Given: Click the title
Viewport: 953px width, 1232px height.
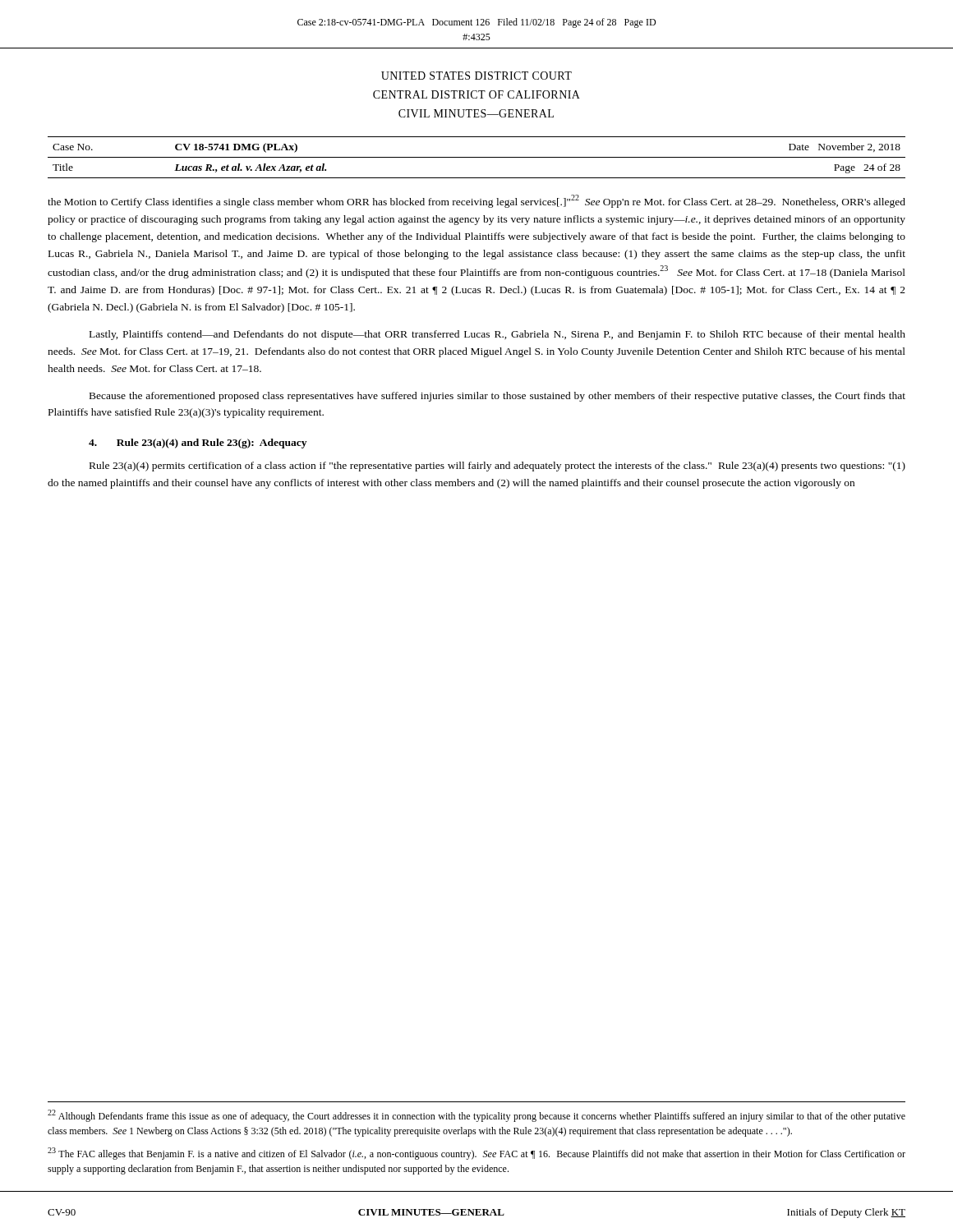Looking at the screenshot, I should [476, 95].
